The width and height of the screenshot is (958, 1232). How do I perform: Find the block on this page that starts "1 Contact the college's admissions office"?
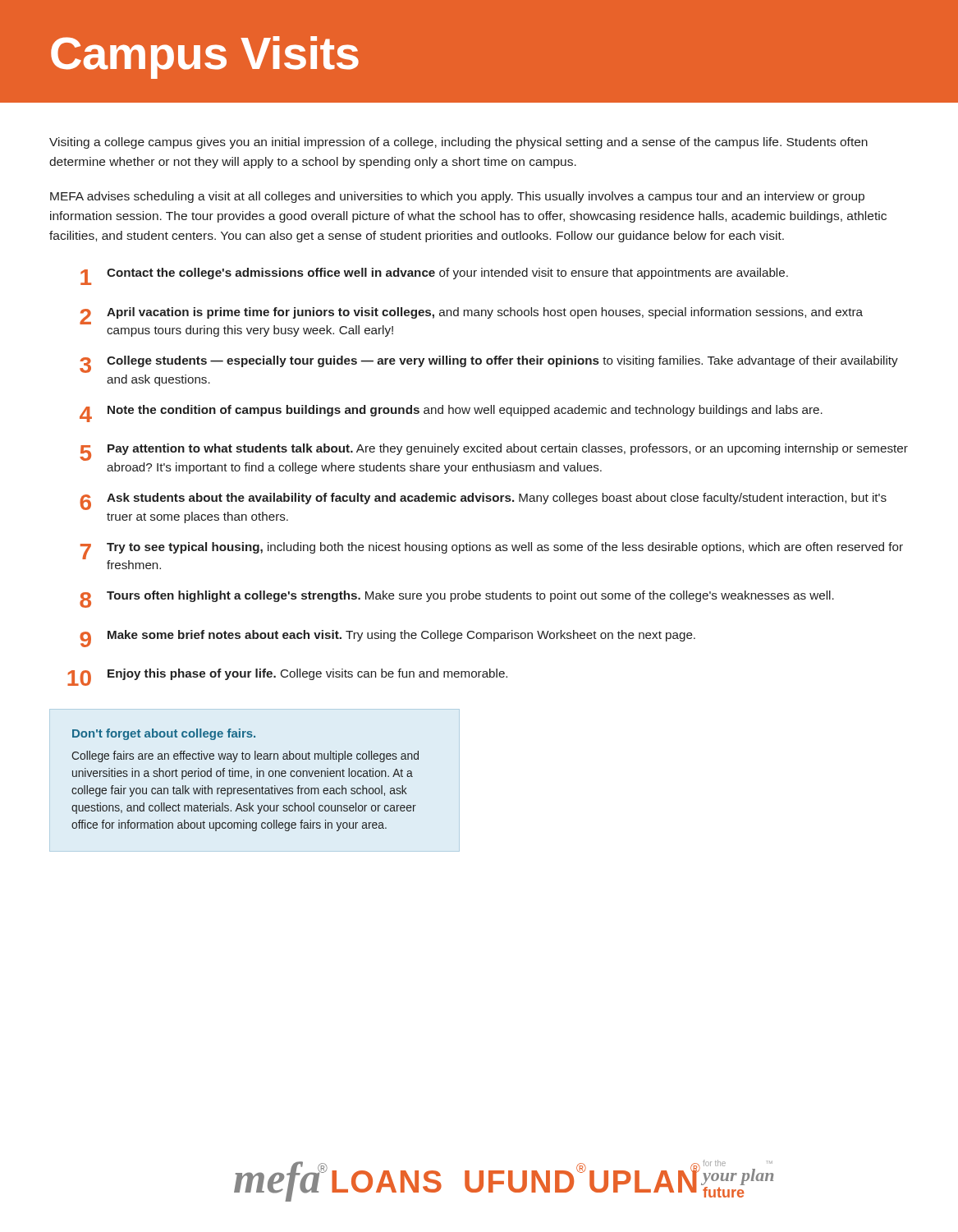coord(419,278)
